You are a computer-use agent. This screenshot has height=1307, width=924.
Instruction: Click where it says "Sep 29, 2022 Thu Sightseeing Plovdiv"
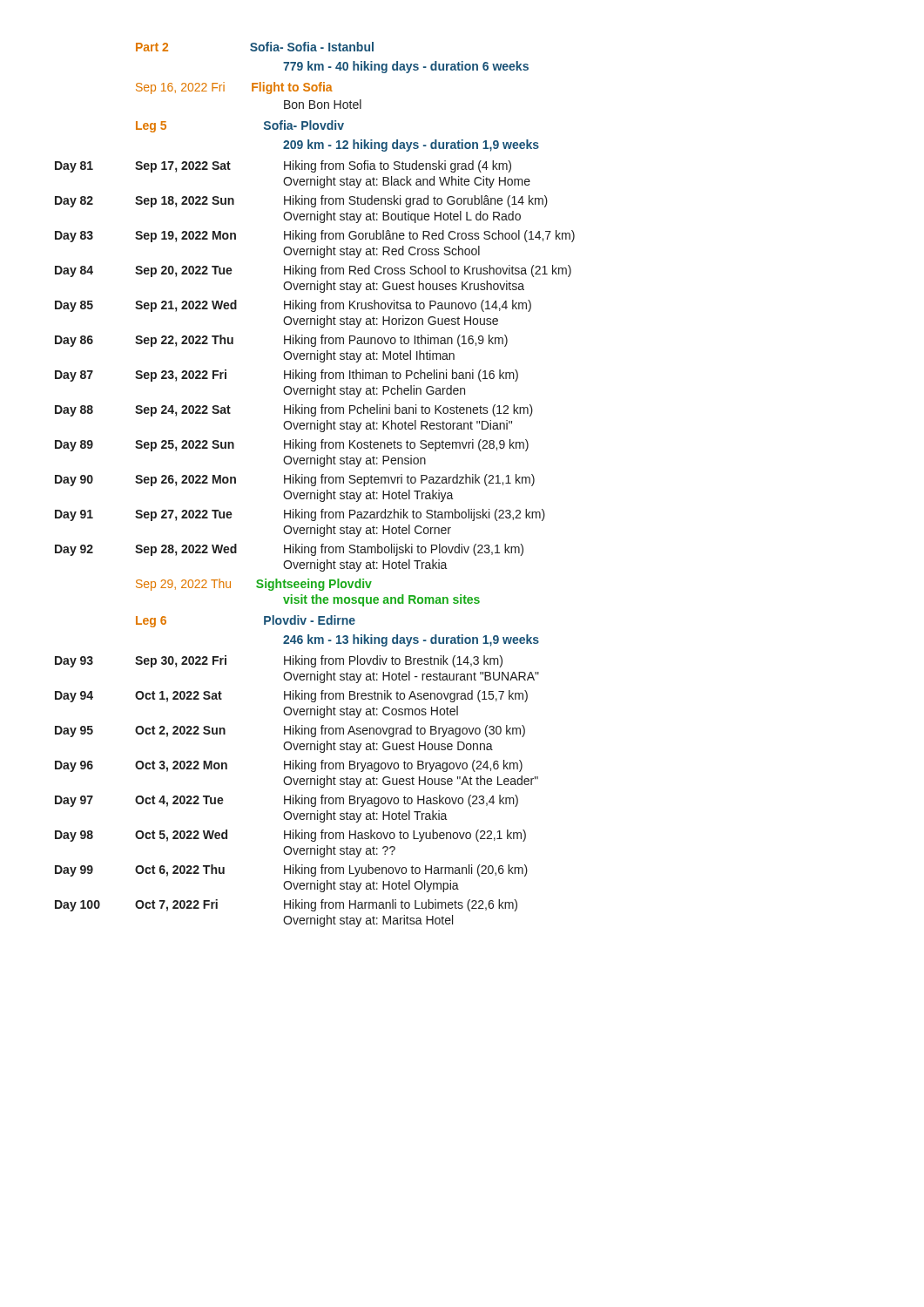click(253, 584)
